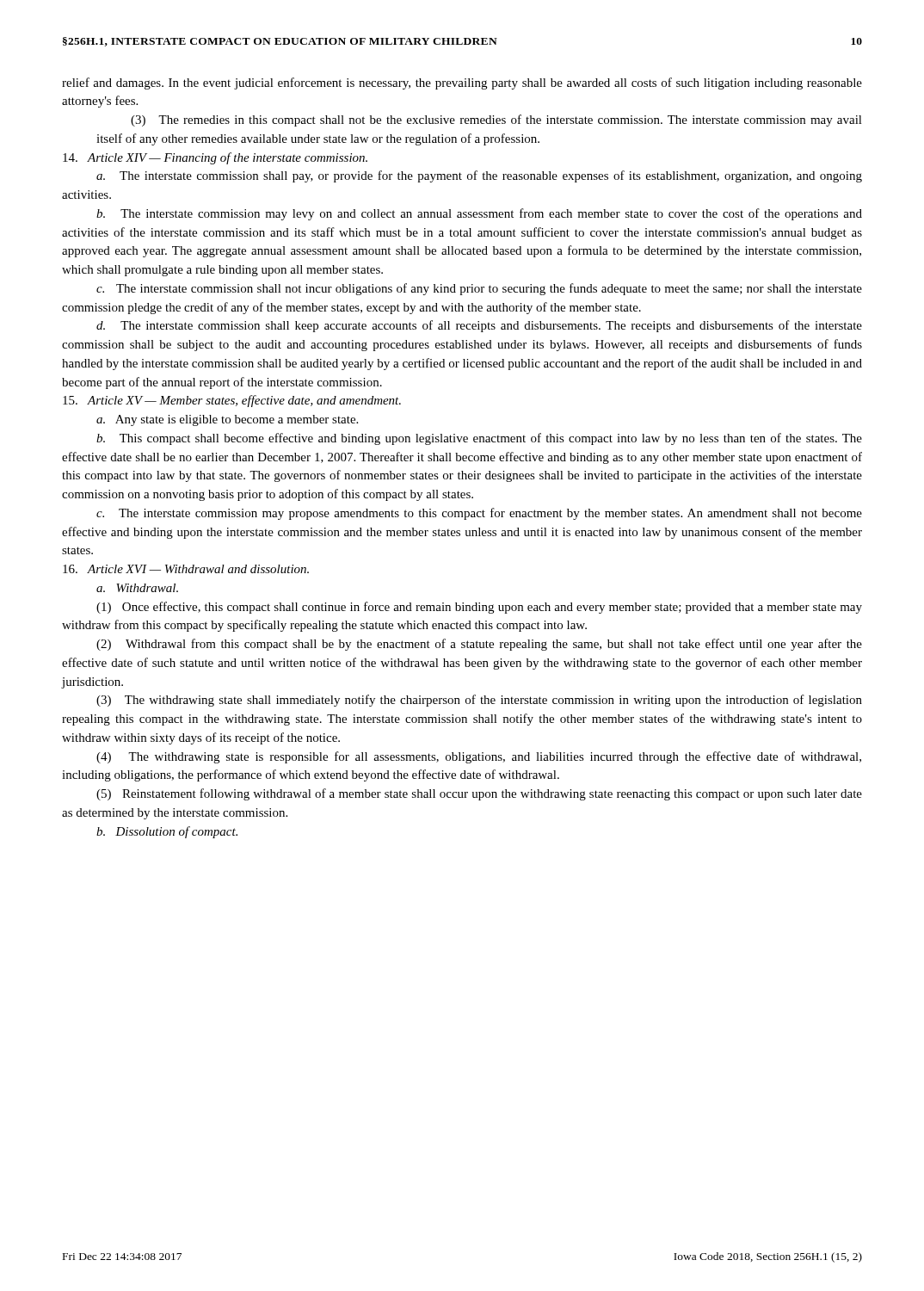Viewport: 924px width, 1291px height.
Task: Find the block on this page that starts "relief and damages. In the event judicial"
Action: 462,92
